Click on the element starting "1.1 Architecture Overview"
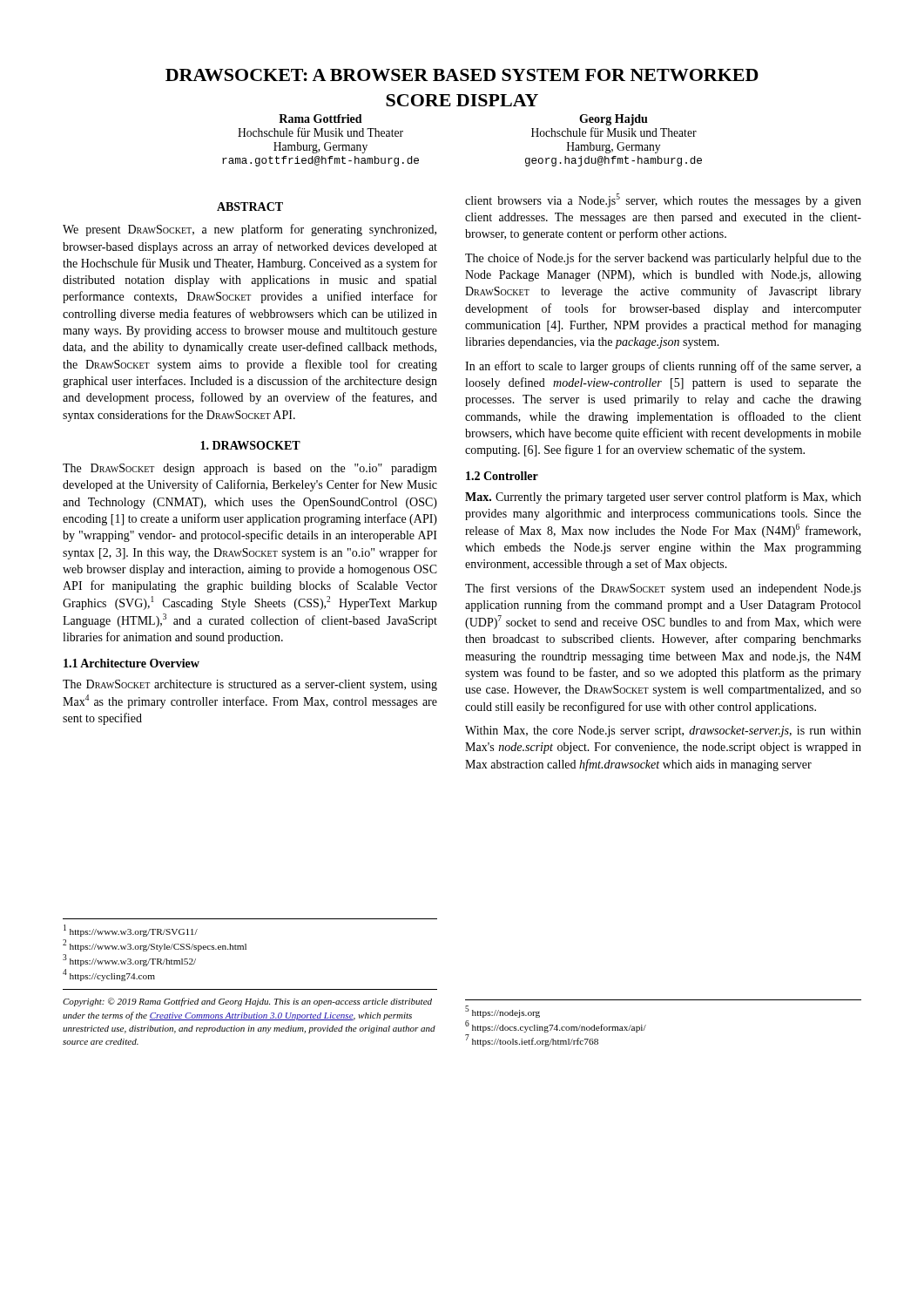The image size is (924, 1307). pyautogui.click(x=131, y=663)
